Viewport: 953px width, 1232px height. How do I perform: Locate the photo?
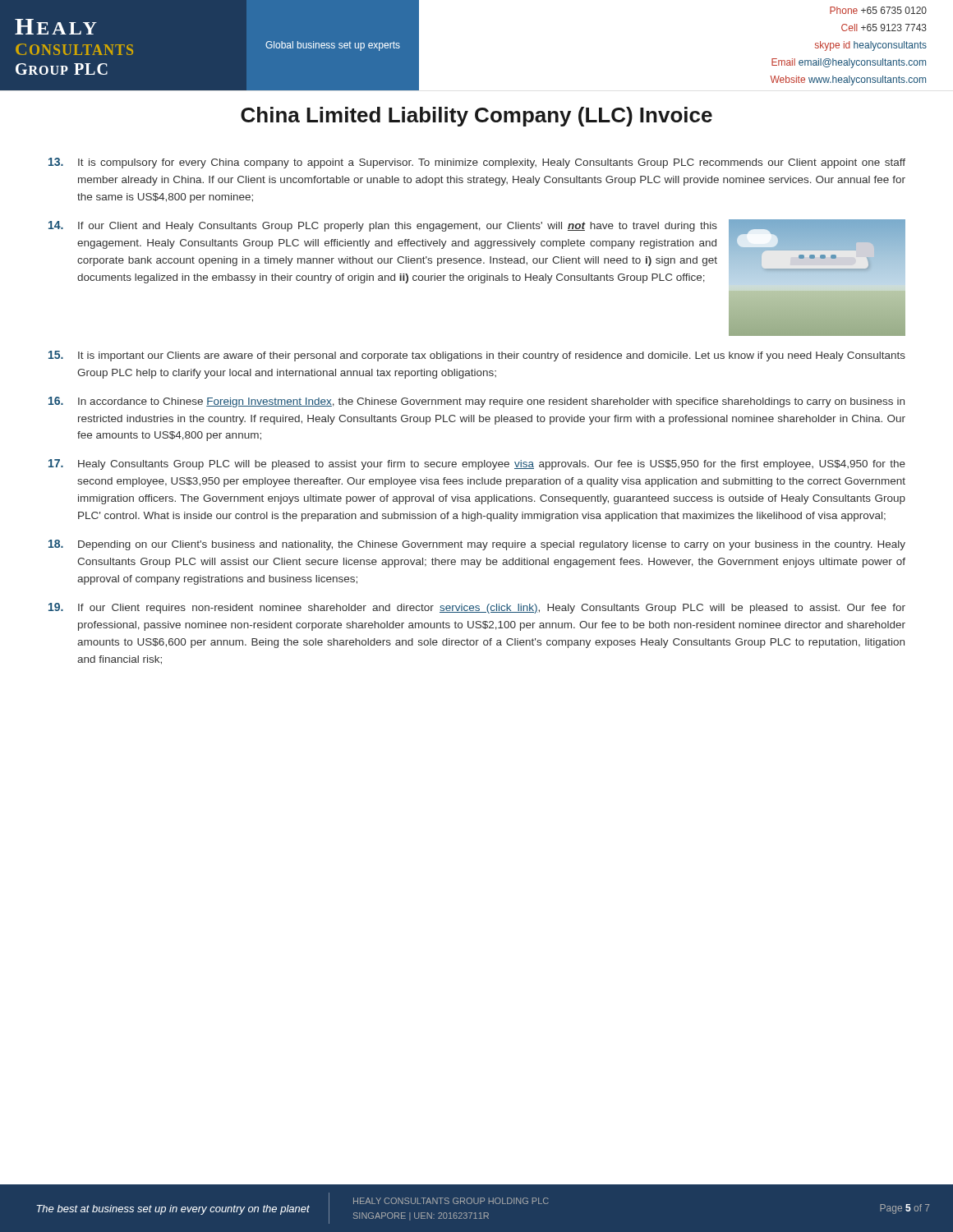817,277
